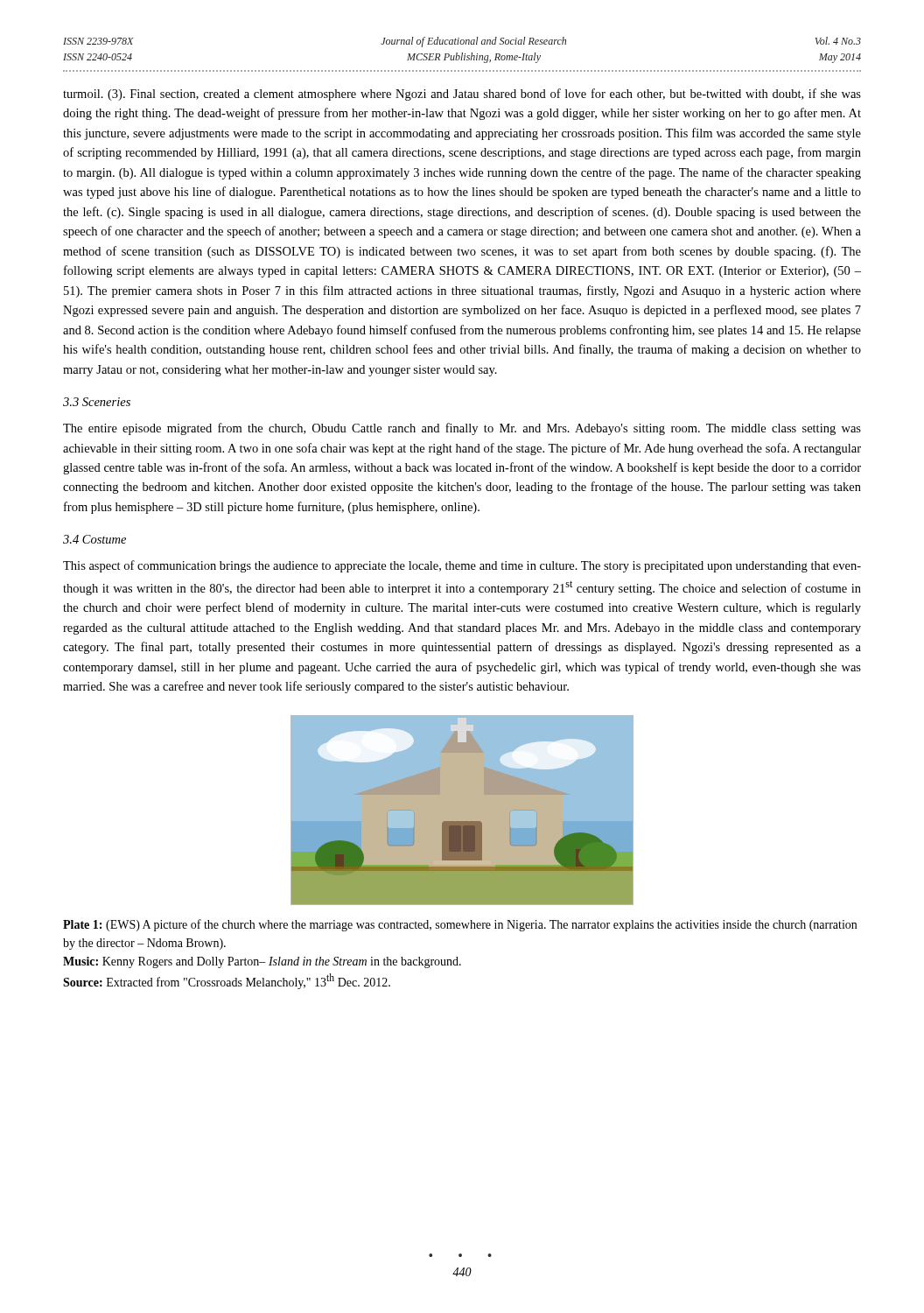Point to "3.4 Costume"
The width and height of the screenshot is (924, 1313).
point(95,540)
